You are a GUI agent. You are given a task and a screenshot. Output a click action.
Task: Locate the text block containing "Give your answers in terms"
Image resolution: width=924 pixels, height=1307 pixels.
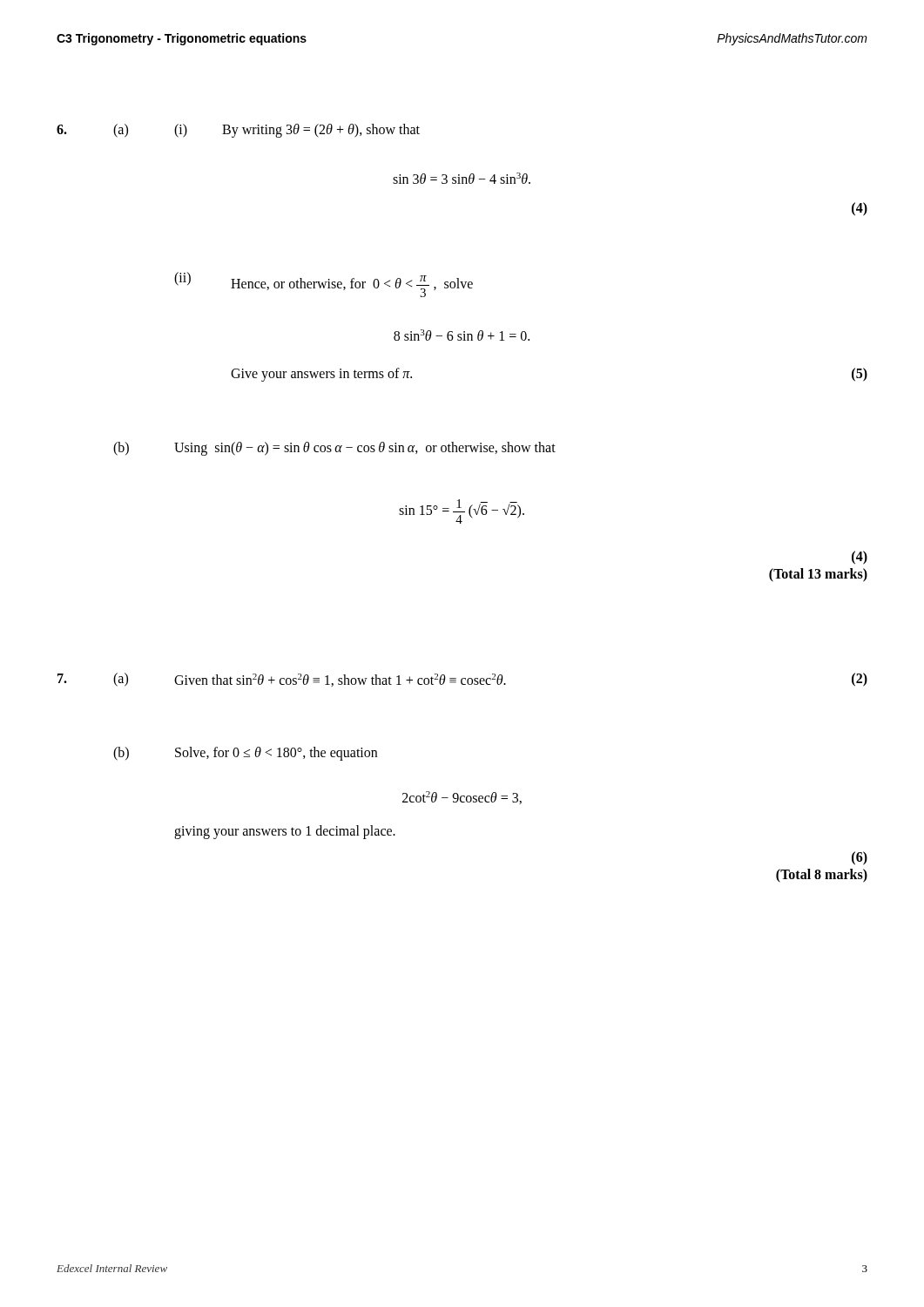322,373
